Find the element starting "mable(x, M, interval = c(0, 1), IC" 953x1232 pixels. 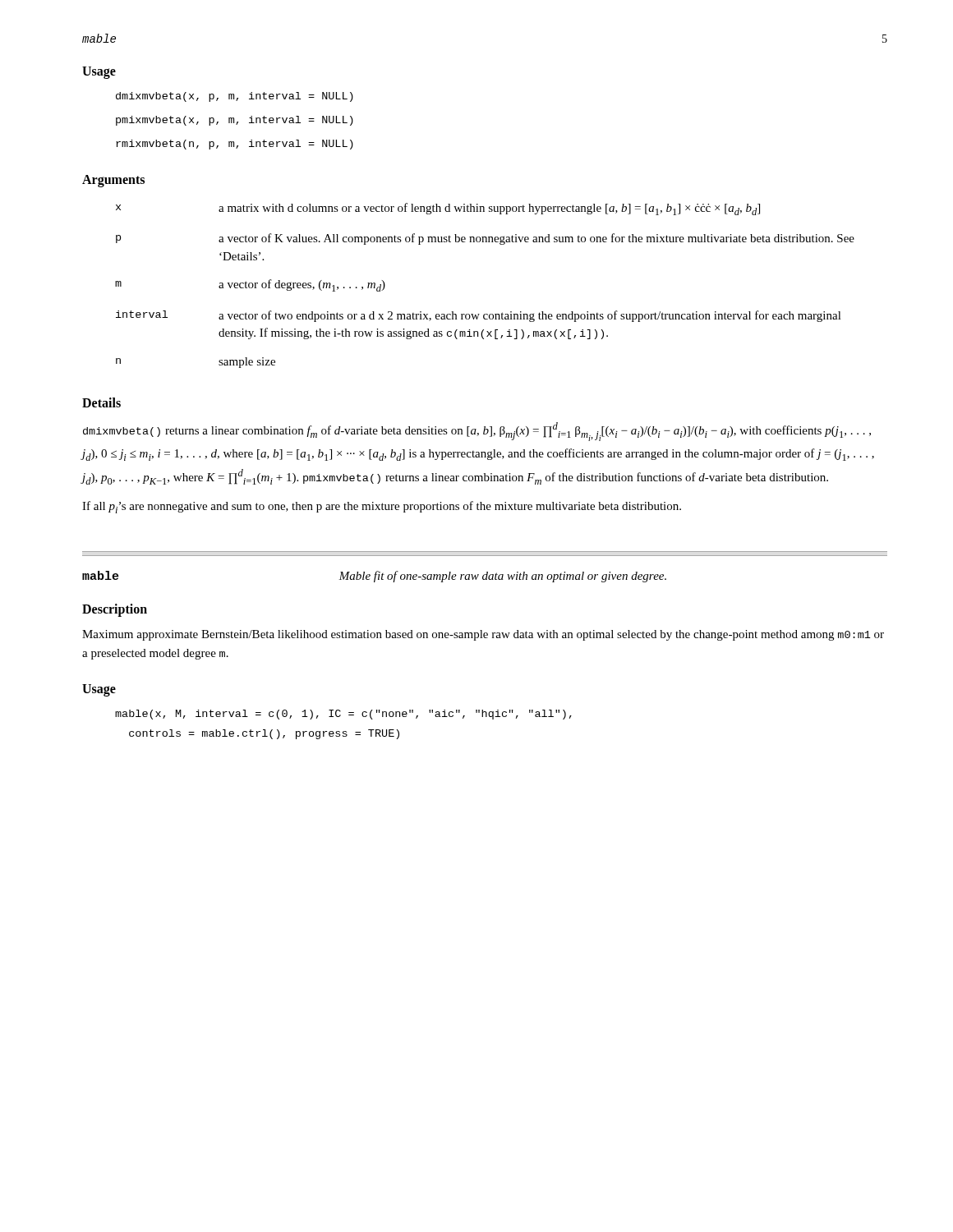click(345, 724)
